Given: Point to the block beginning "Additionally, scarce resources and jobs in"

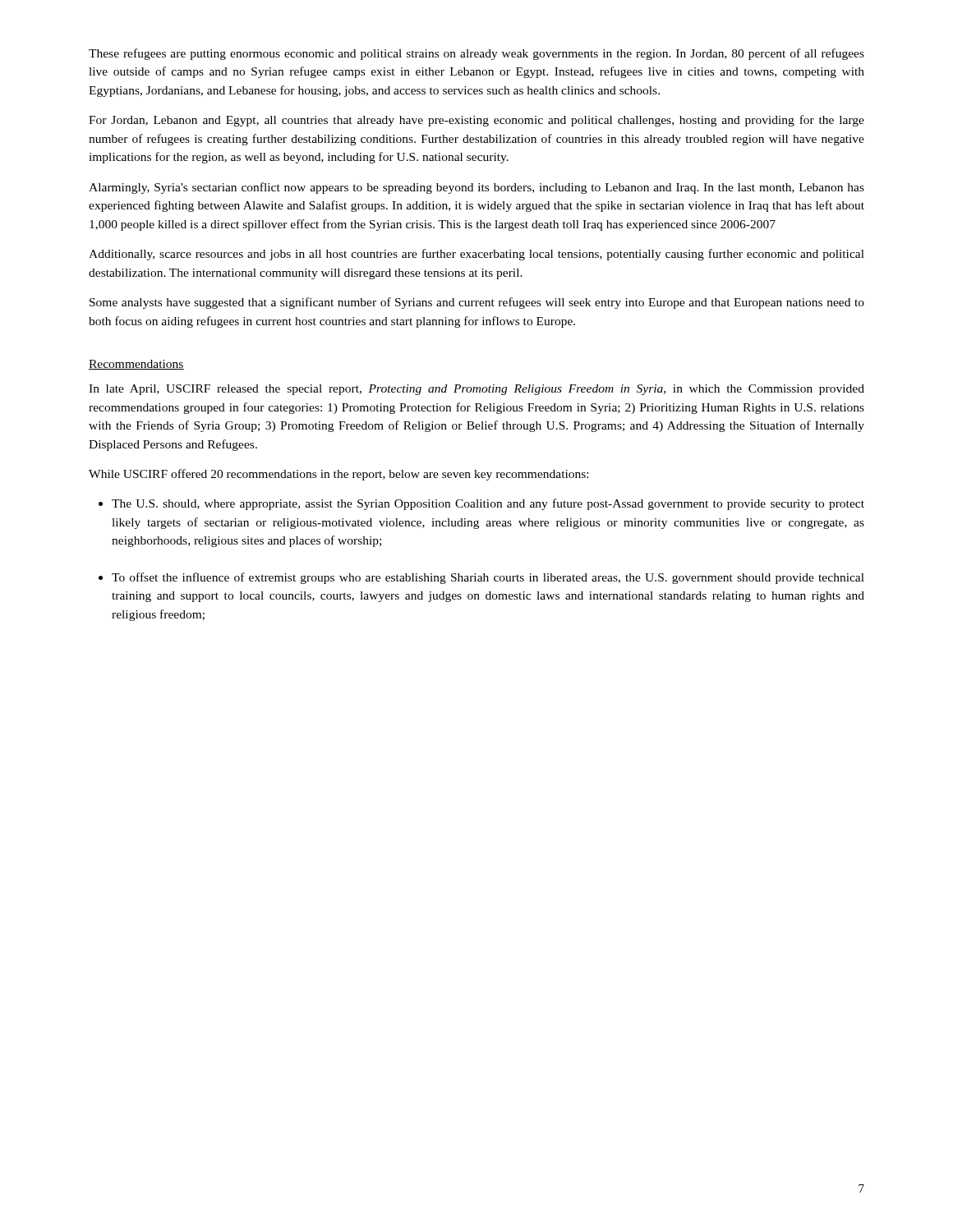Looking at the screenshot, I should (x=476, y=263).
